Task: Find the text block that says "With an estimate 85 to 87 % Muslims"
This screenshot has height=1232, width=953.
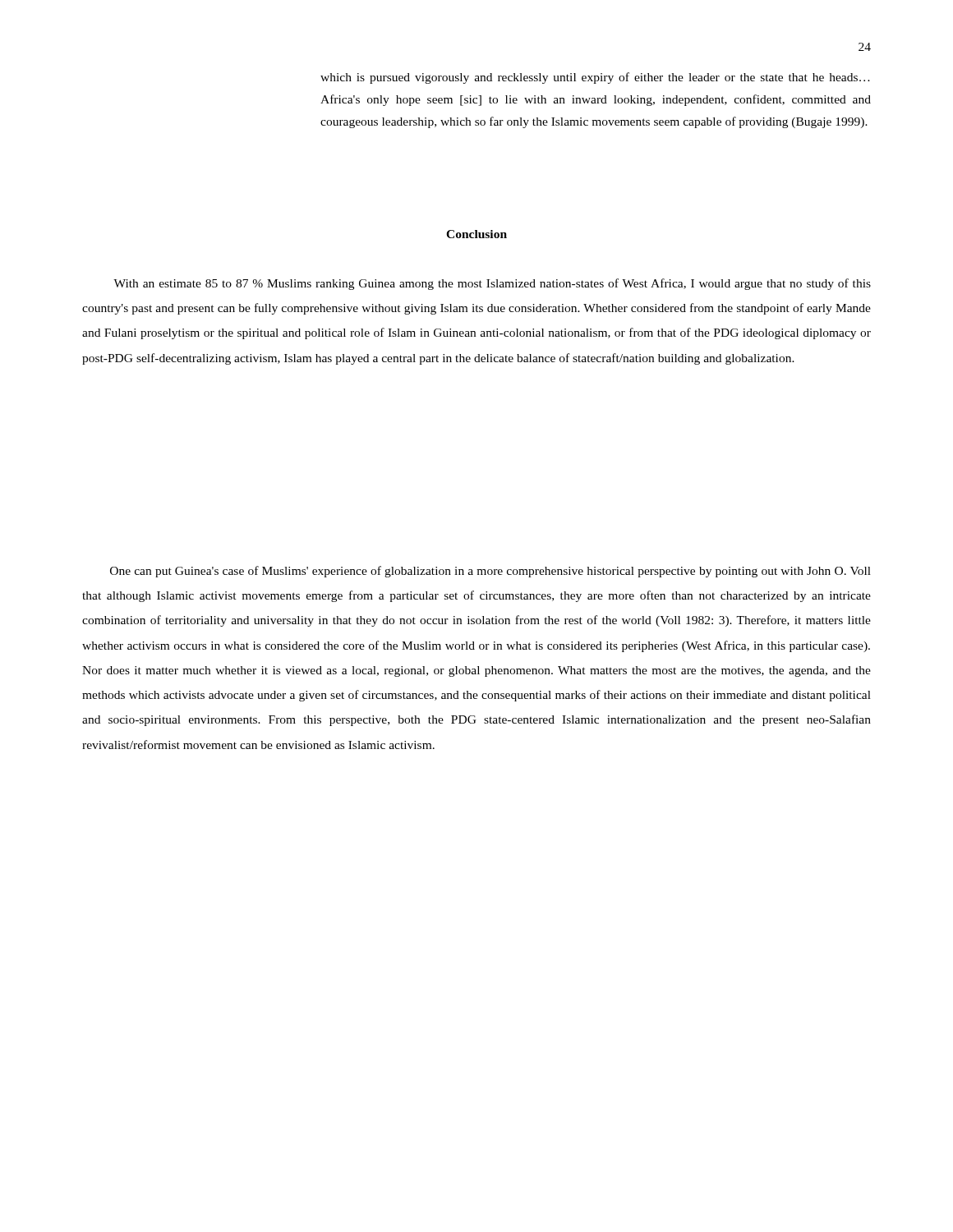Action: point(476,320)
